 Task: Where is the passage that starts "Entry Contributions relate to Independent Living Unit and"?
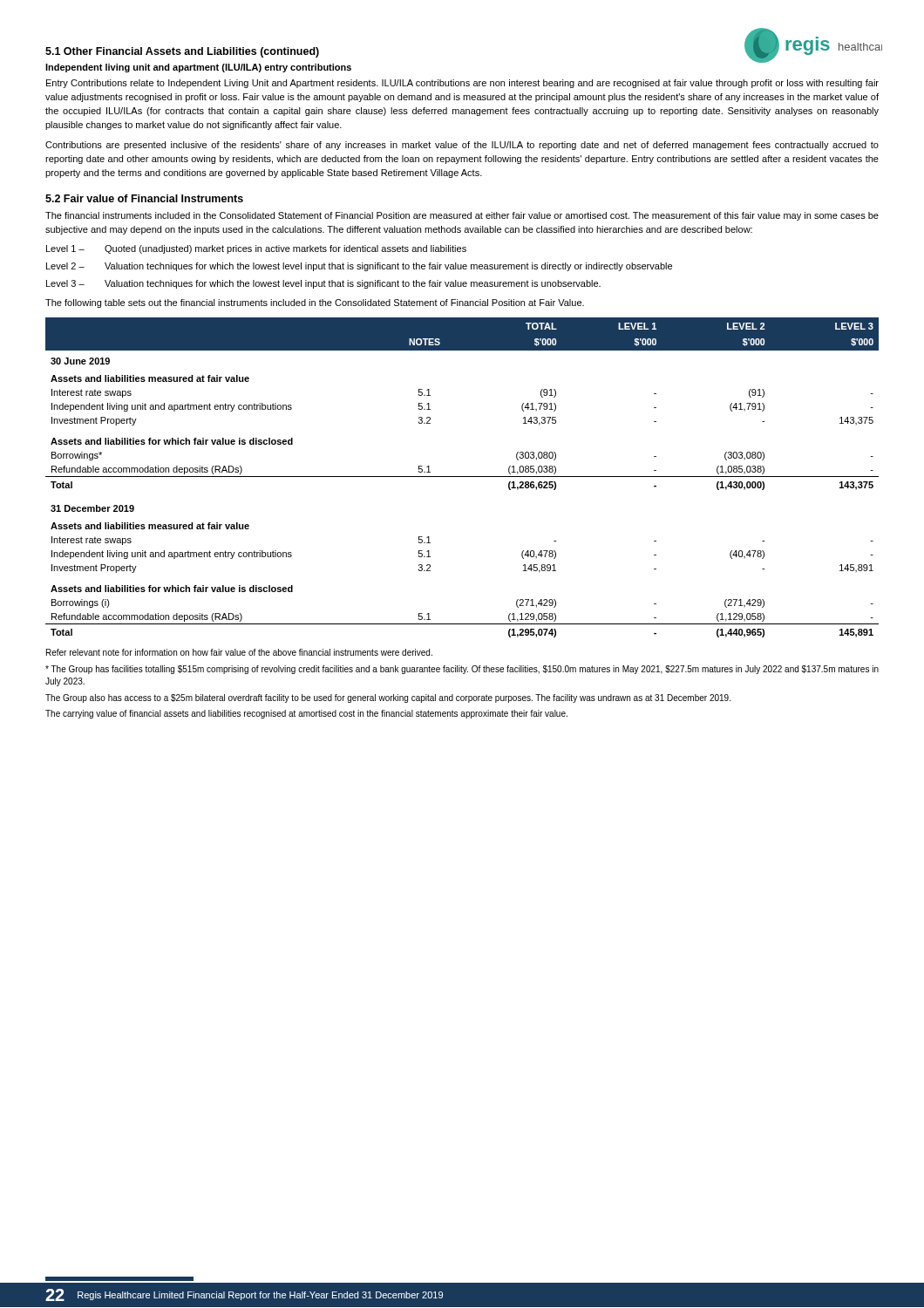click(462, 105)
